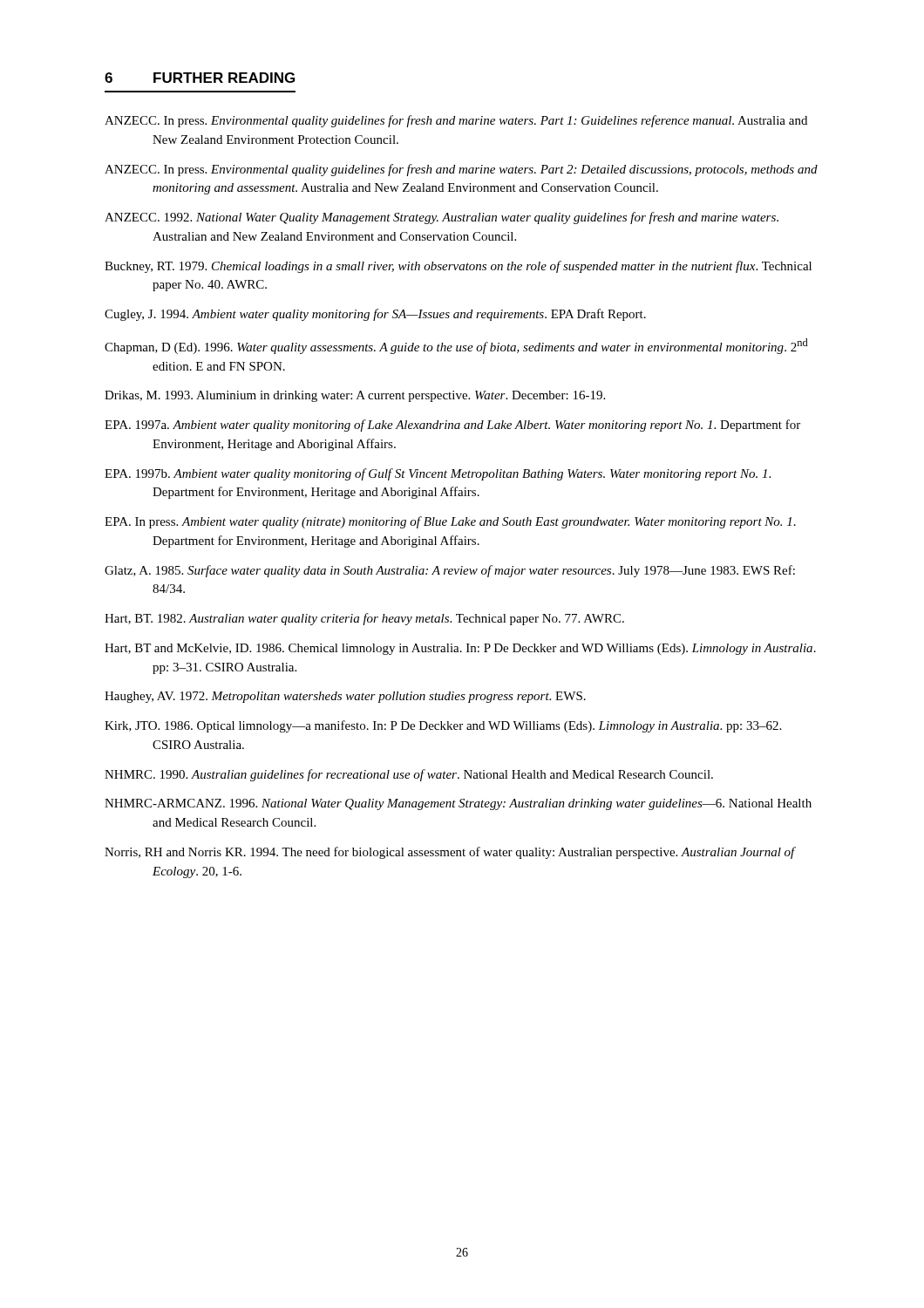The height and width of the screenshot is (1308, 924).
Task: Find the text block starting "ANZECC. 1992. National Water"
Action: point(442,227)
